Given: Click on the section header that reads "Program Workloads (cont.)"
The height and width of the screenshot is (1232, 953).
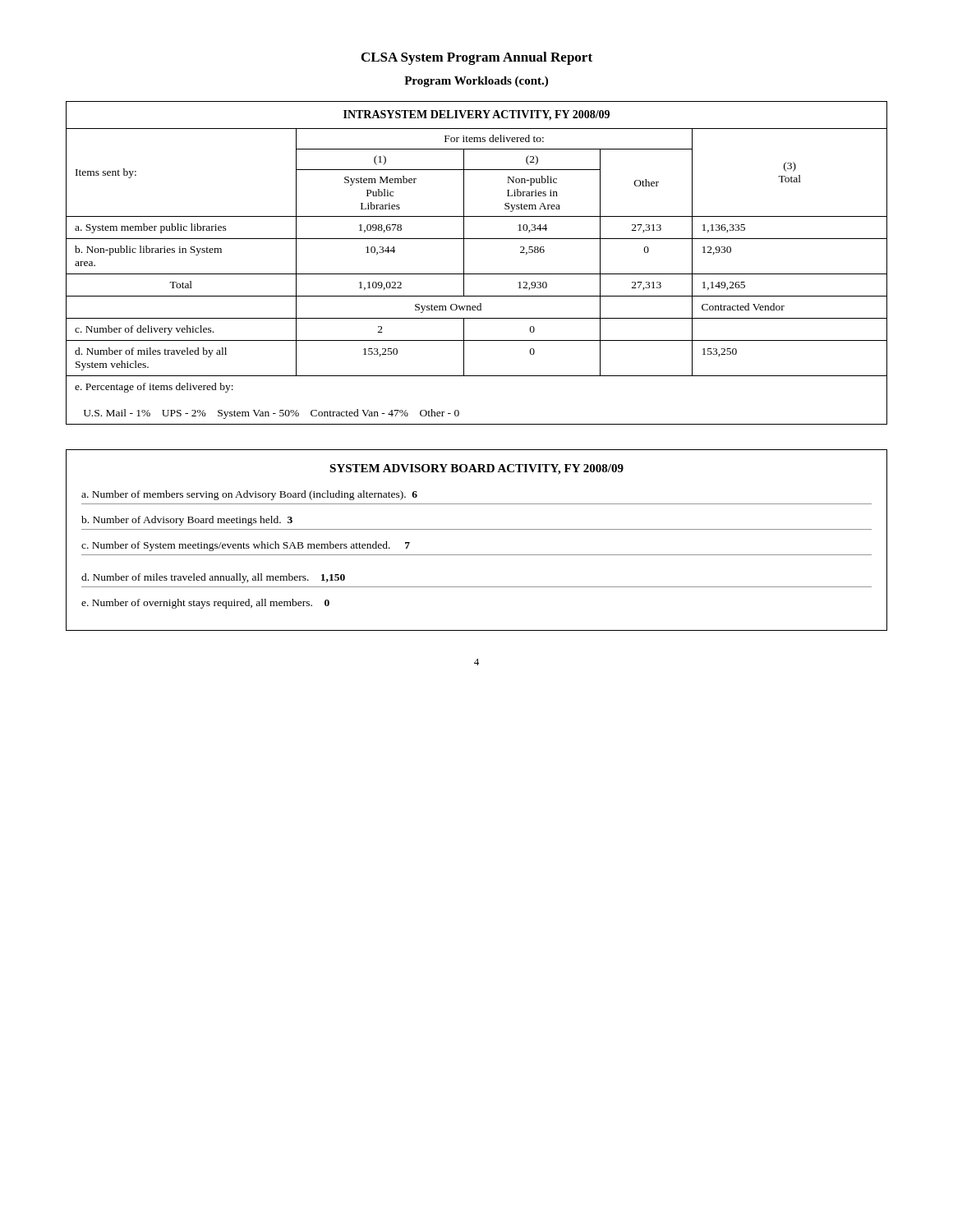Looking at the screenshot, I should click(476, 81).
